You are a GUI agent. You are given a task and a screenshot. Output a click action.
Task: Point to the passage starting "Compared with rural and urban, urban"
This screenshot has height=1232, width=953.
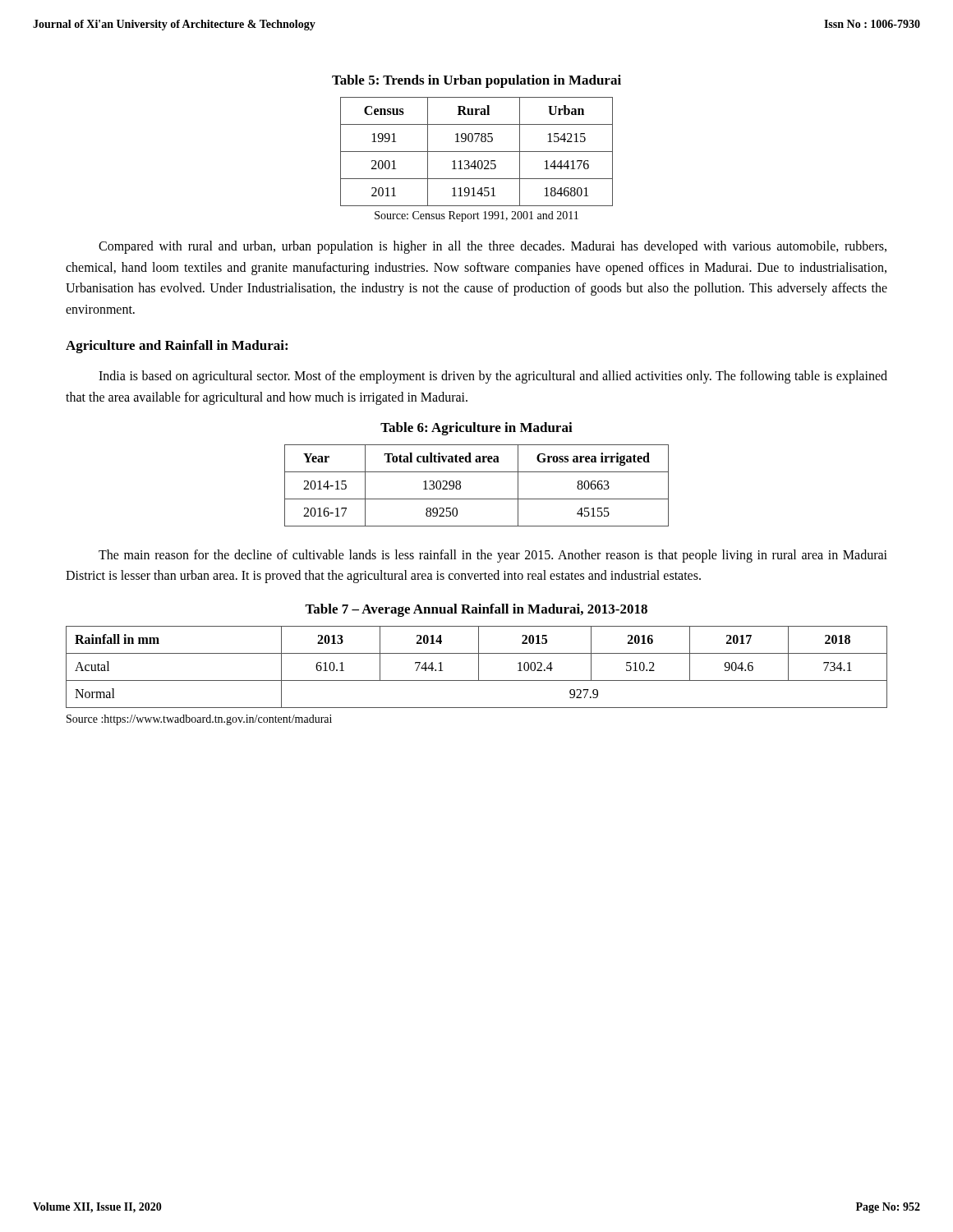476,278
